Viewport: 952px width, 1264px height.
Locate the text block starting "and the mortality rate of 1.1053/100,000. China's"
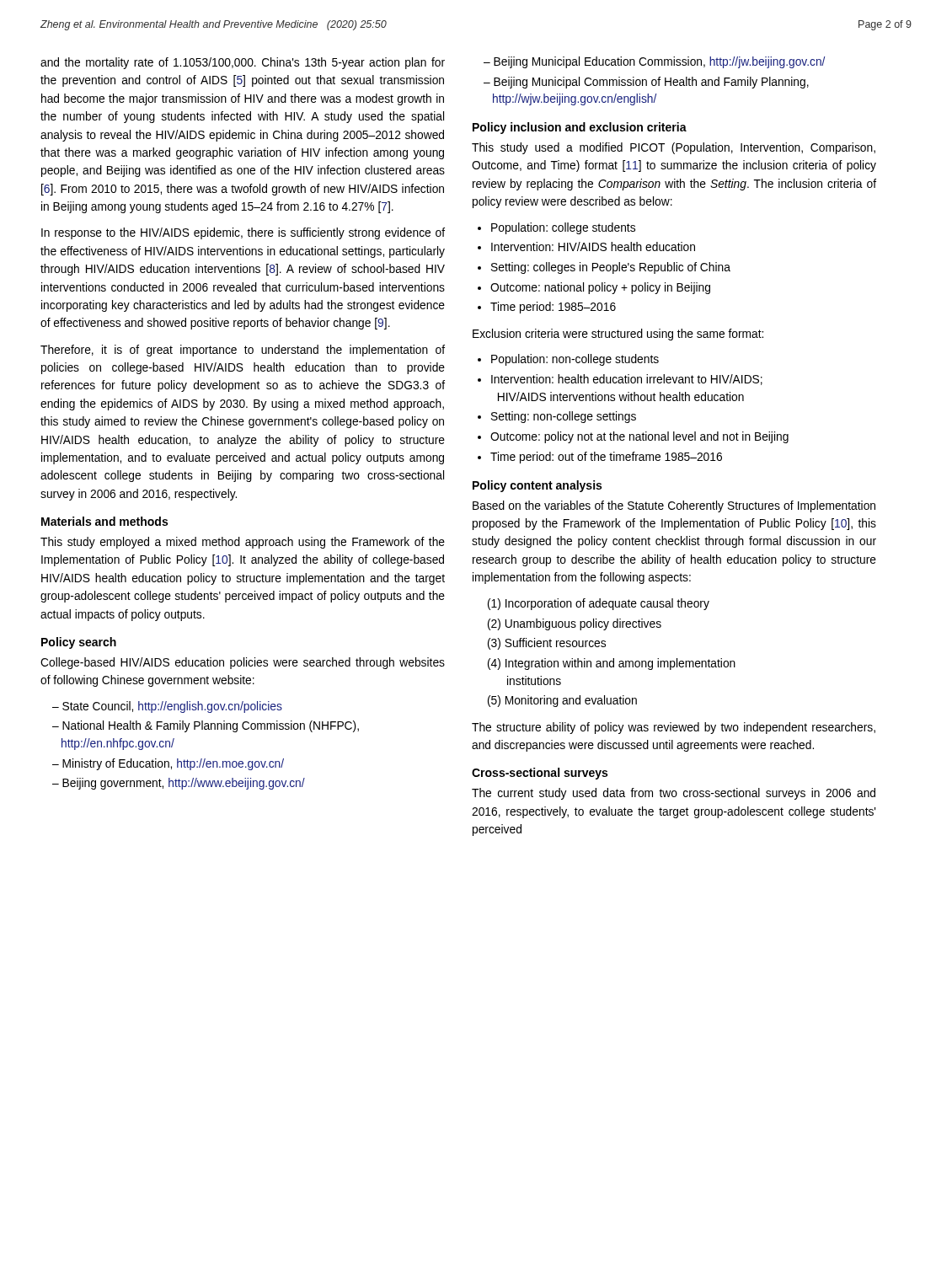pyautogui.click(x=243, y=135)
